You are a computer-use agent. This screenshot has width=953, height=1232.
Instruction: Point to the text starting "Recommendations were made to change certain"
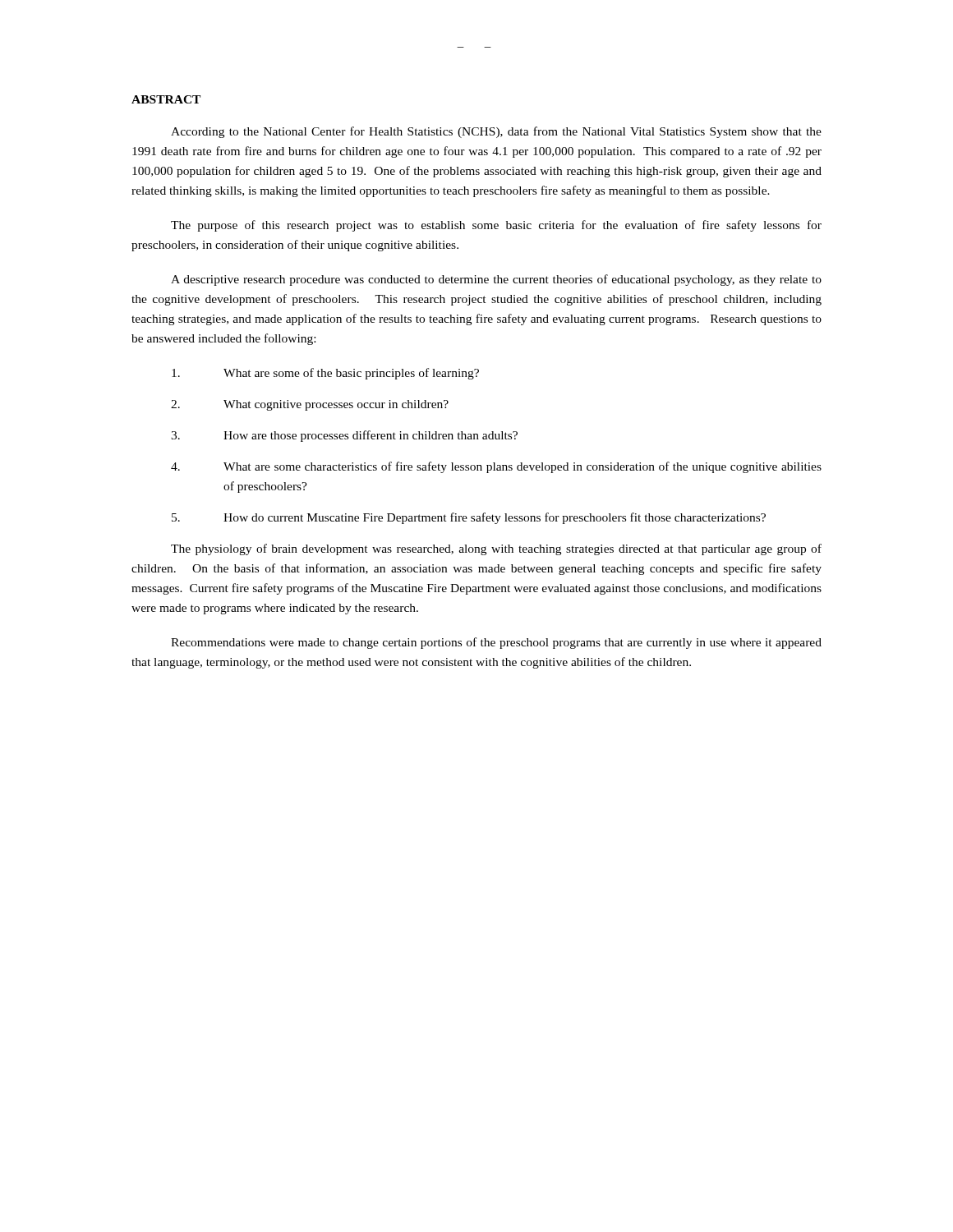(x=476, y=652)
